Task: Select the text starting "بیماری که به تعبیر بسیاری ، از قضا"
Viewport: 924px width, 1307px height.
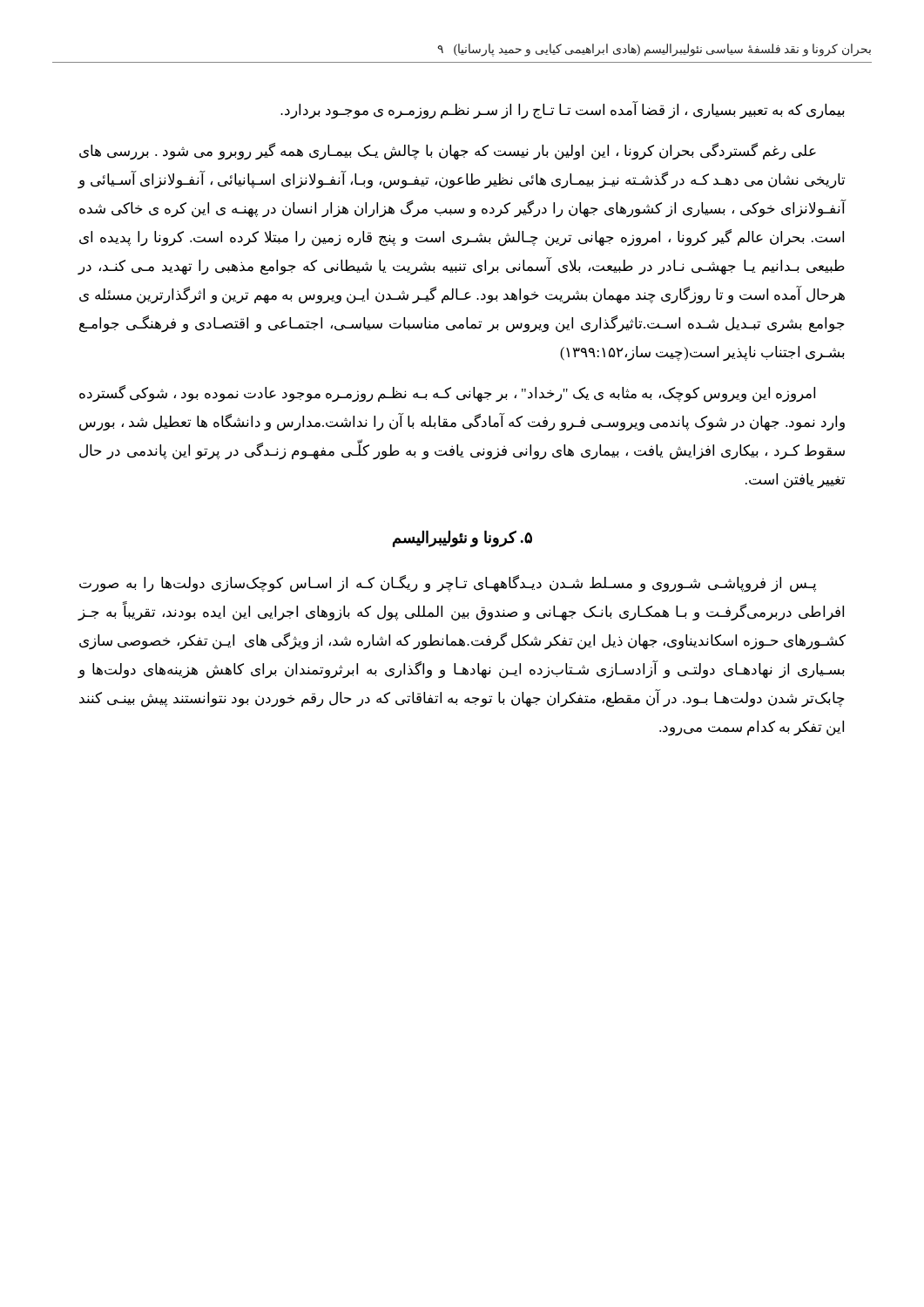Action: [462, 110]
